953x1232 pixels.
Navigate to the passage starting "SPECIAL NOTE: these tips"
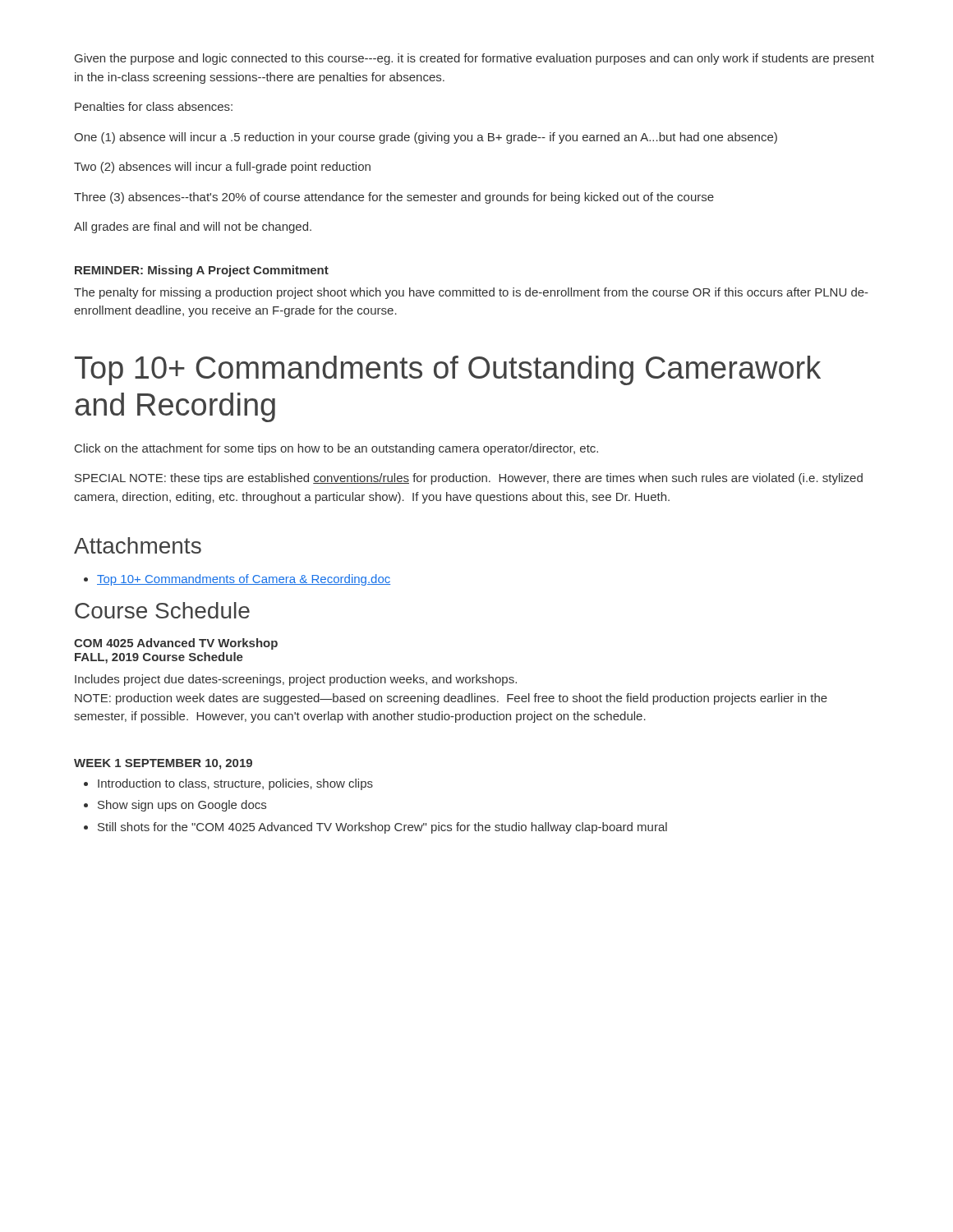pos(469,487)
